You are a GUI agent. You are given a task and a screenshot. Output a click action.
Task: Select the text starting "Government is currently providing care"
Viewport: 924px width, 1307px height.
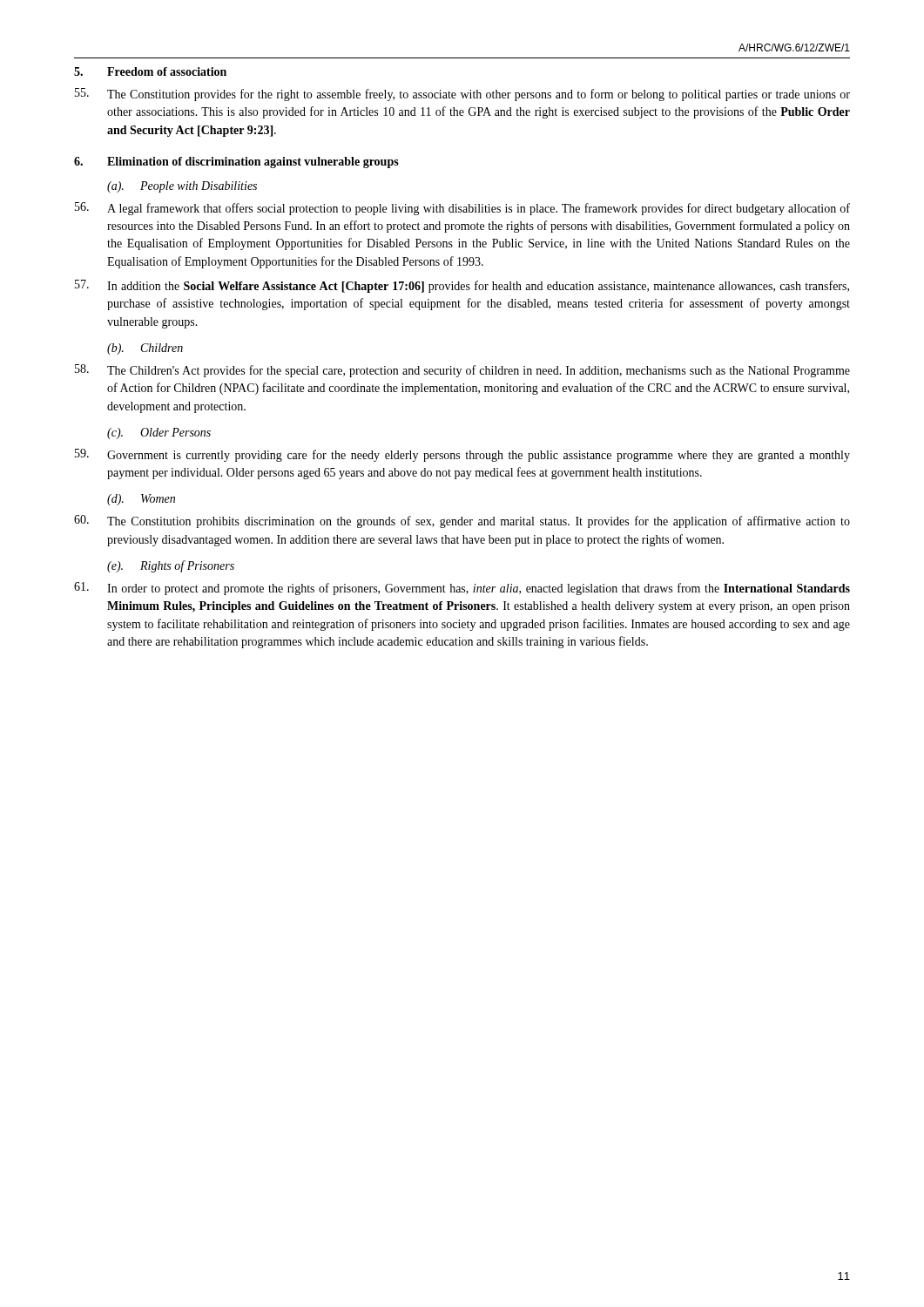462,465
